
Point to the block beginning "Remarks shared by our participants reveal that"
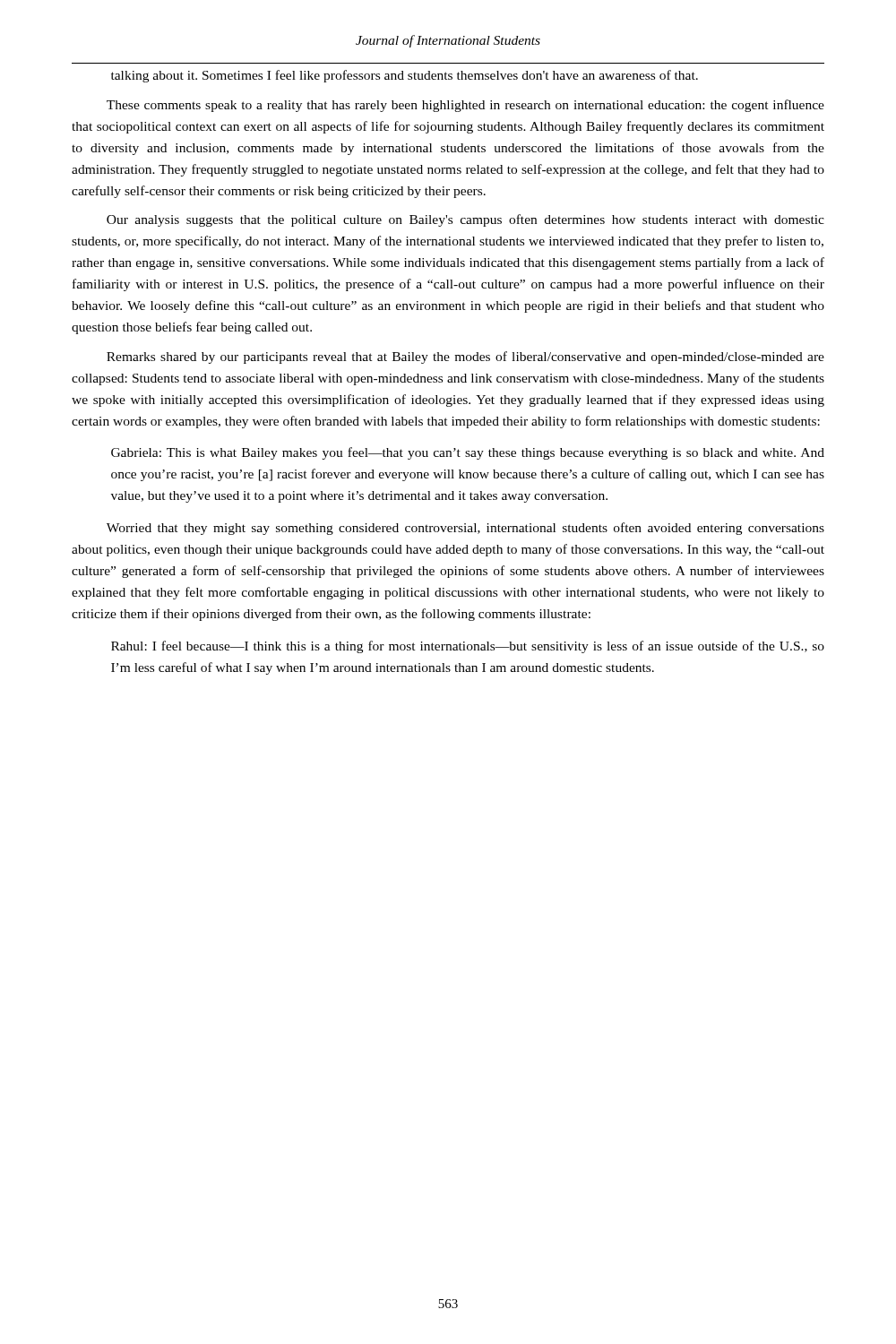coord(448,389)
